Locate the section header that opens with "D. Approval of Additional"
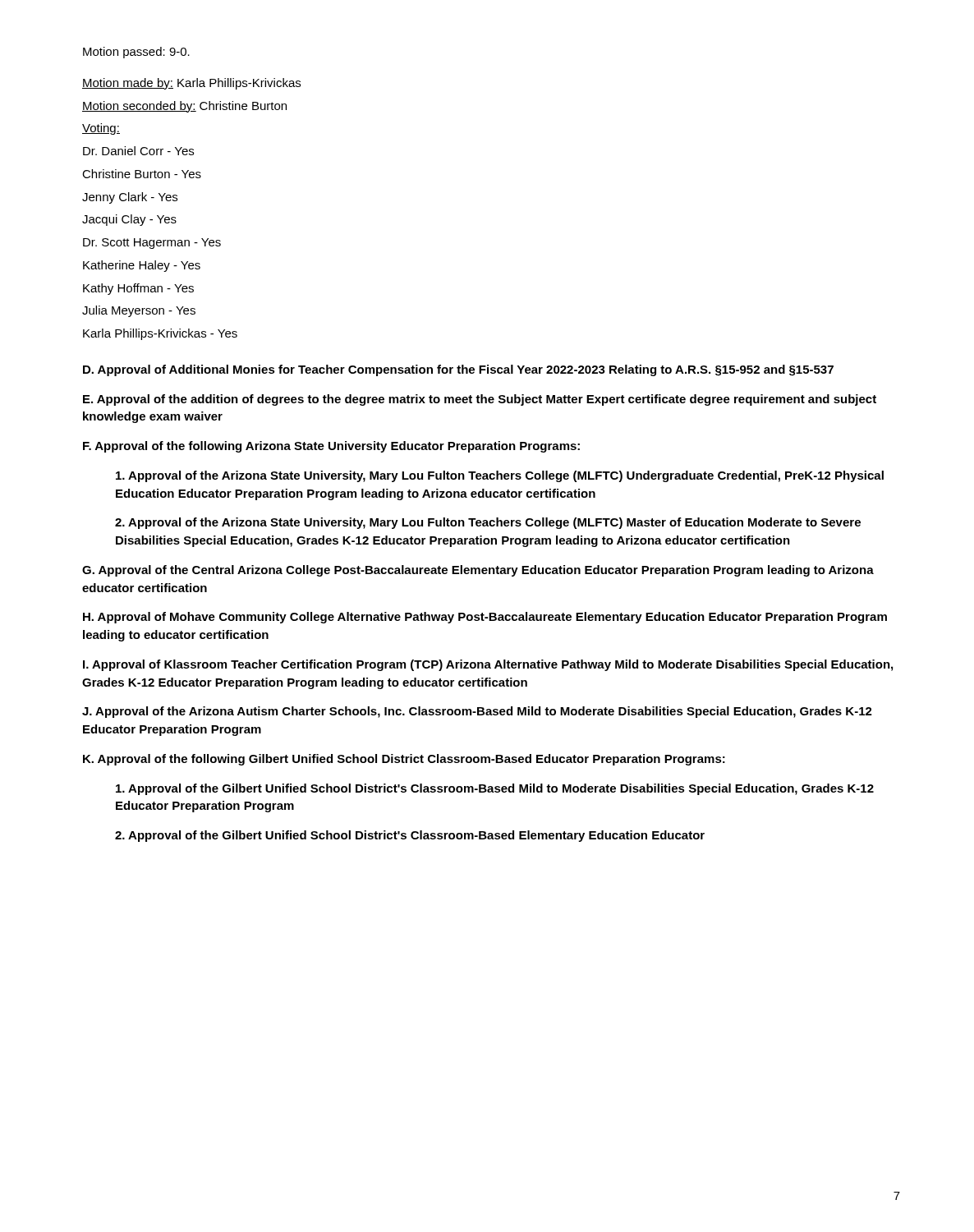Viewport: 974px width, 1232px height. pyautogui.click(x=458, y=369)
